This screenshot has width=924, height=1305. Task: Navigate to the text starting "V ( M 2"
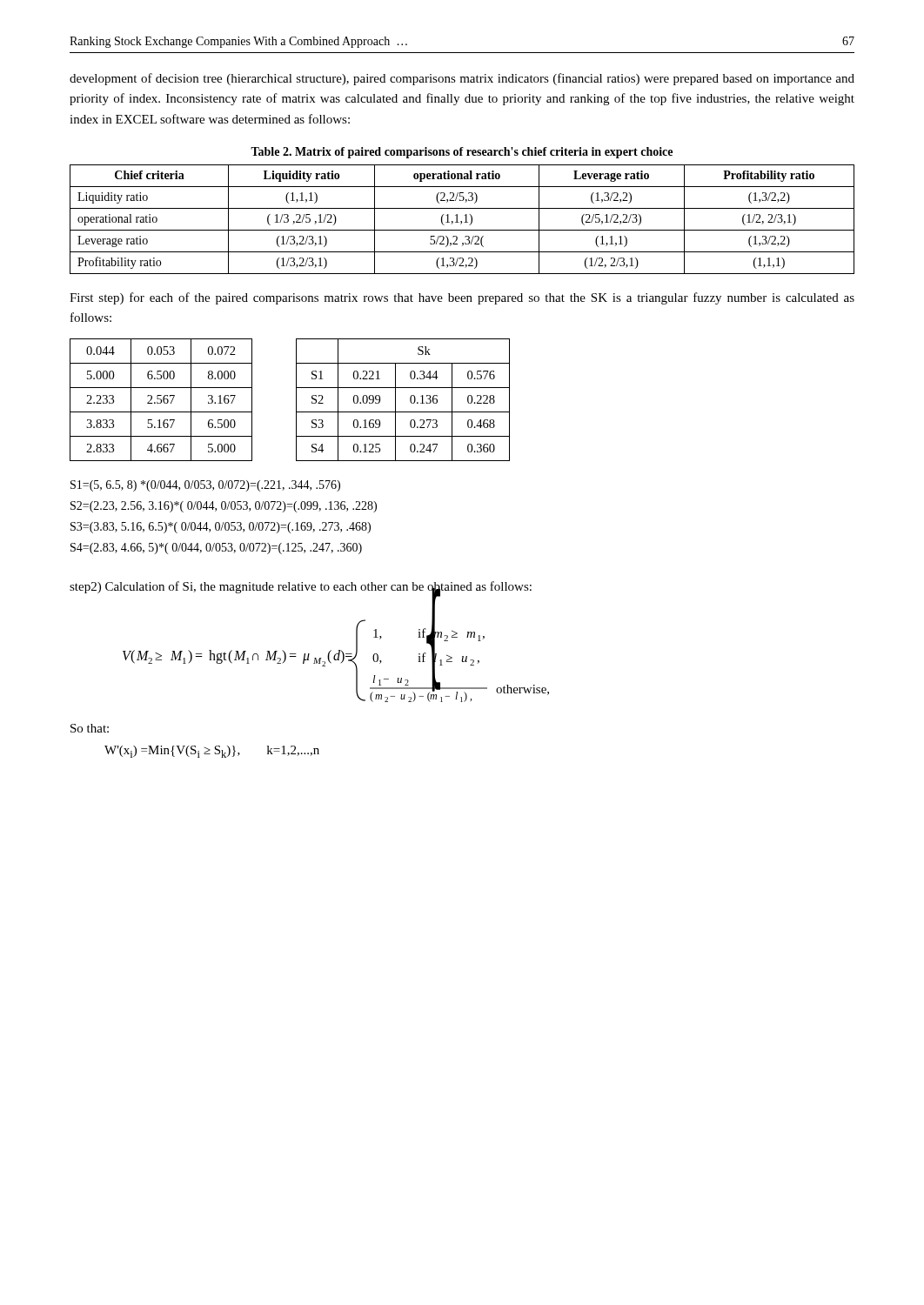point(488,661)
